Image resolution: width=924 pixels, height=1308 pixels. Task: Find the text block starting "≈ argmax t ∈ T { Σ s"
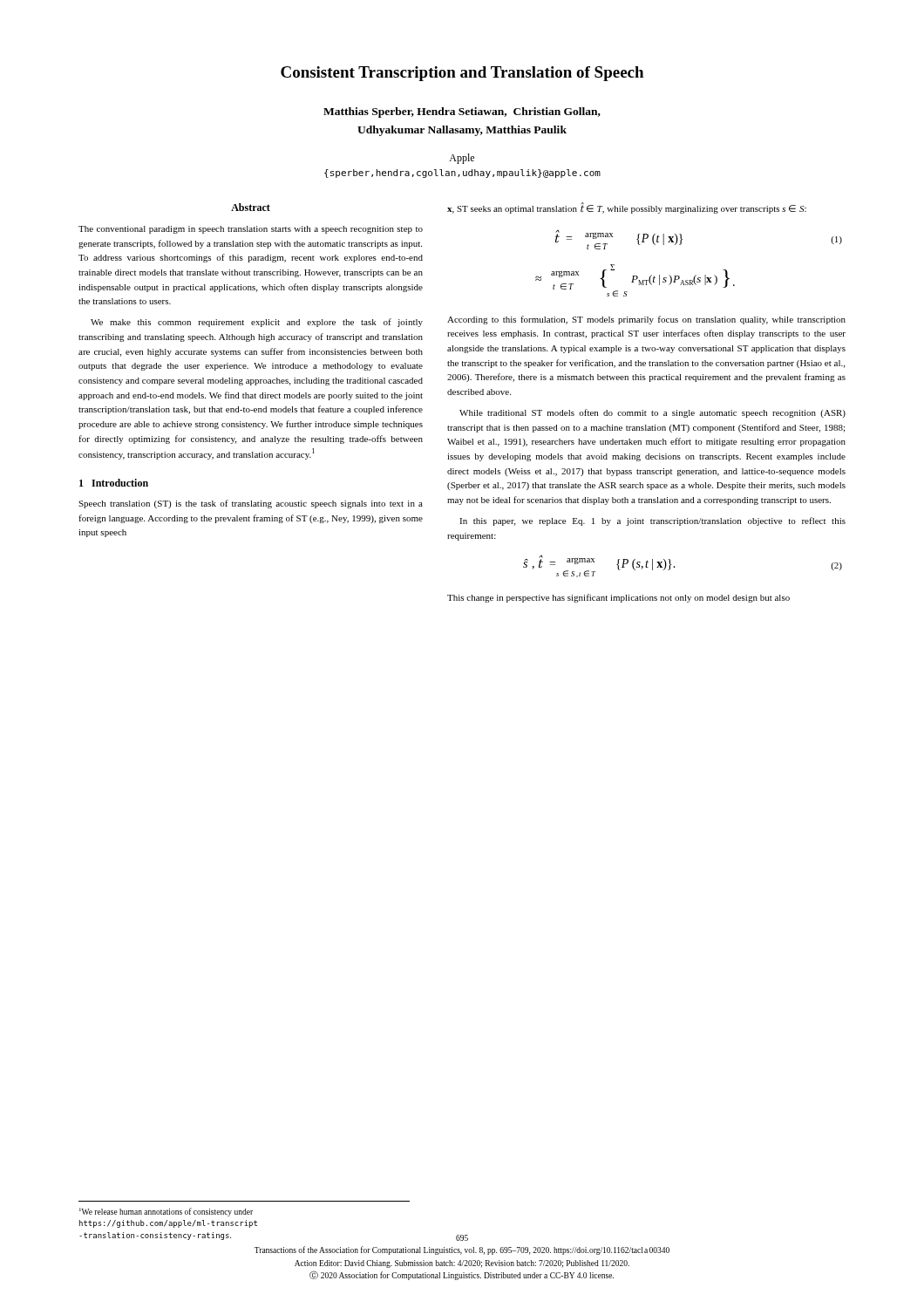click(646, 280)
